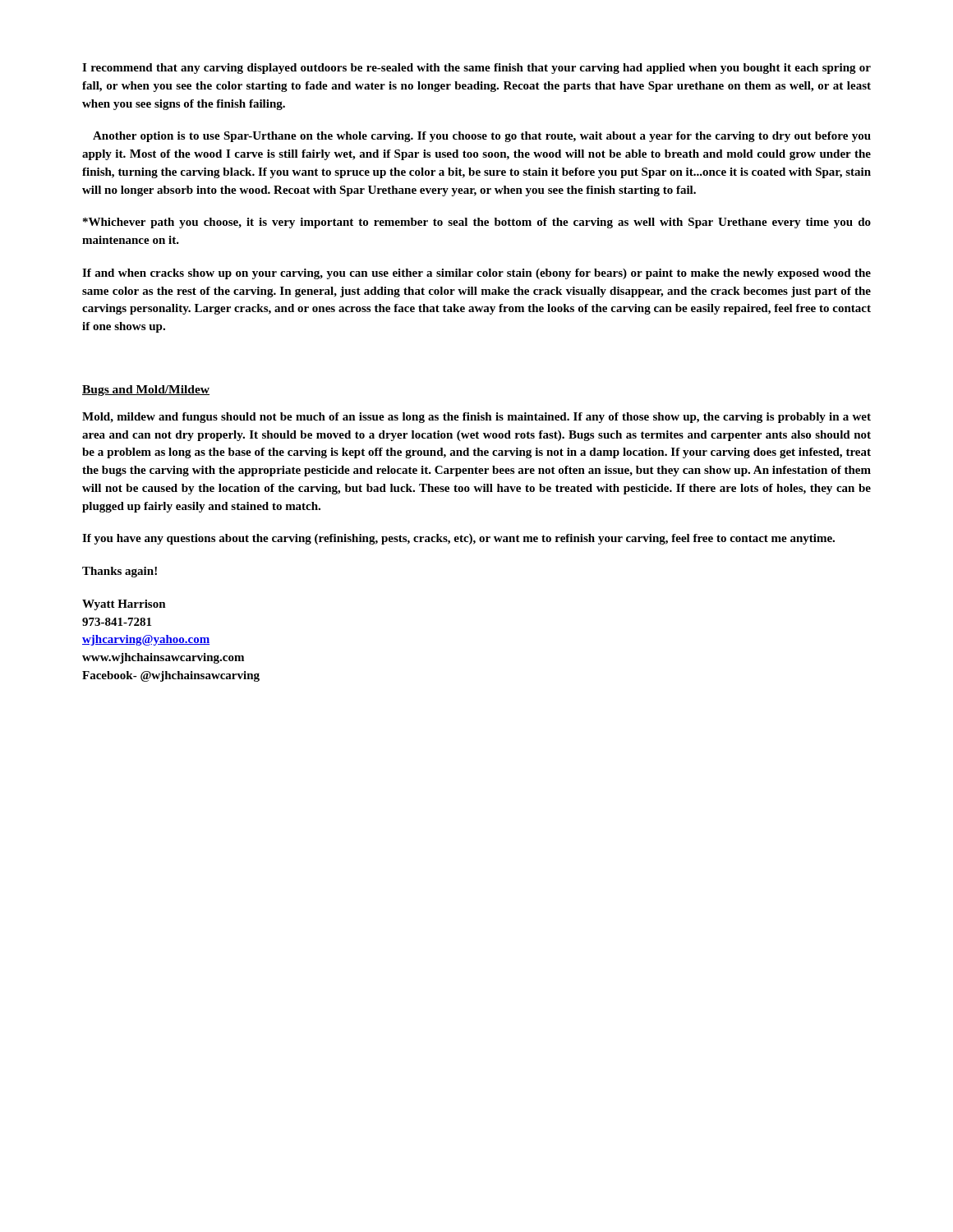Locate the text block containing "Mold, mildew and fungus should not be"
Screen dimensions: 1232x953
coord(476,461)
